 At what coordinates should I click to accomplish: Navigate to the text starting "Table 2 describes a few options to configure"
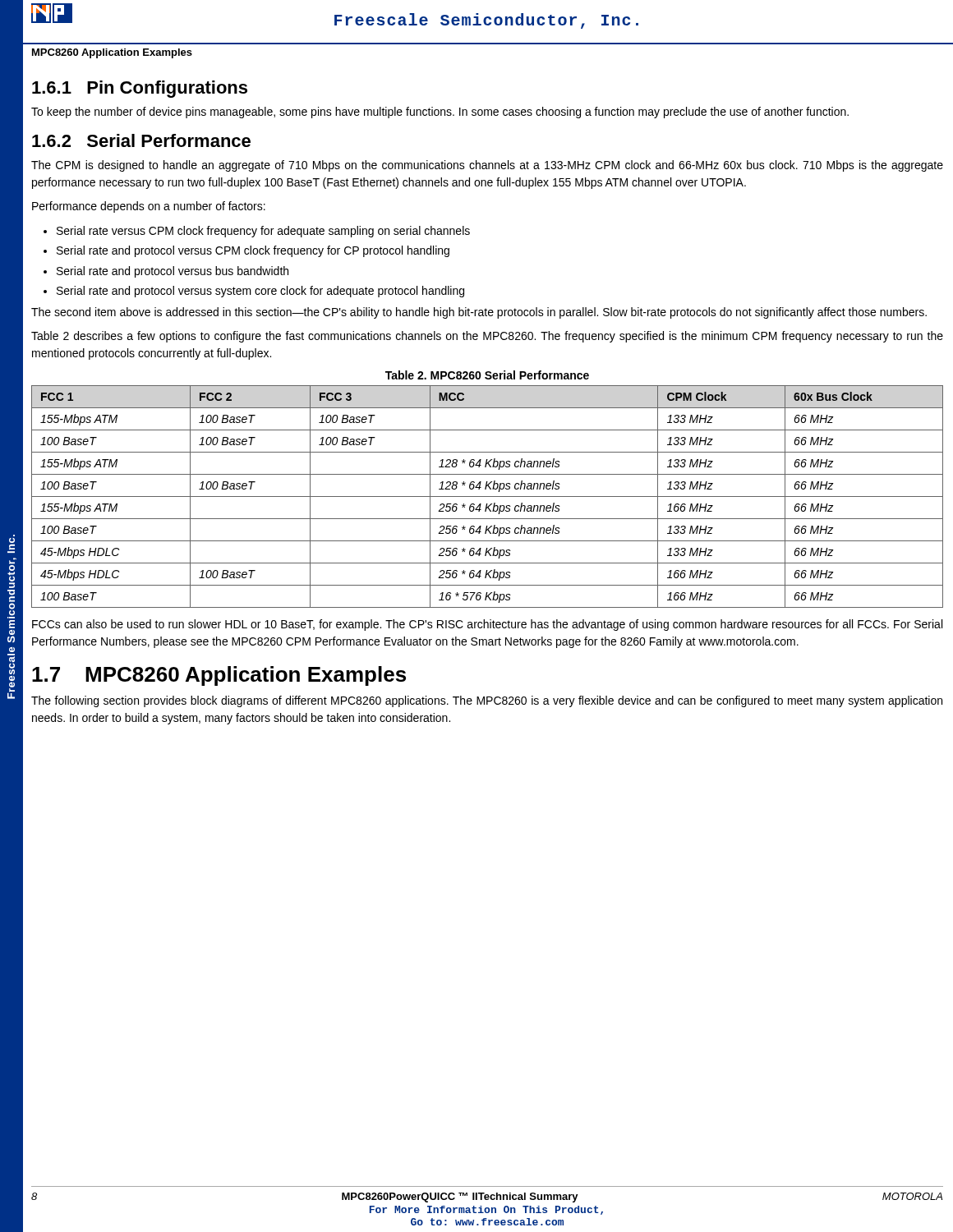coord(487,345)
